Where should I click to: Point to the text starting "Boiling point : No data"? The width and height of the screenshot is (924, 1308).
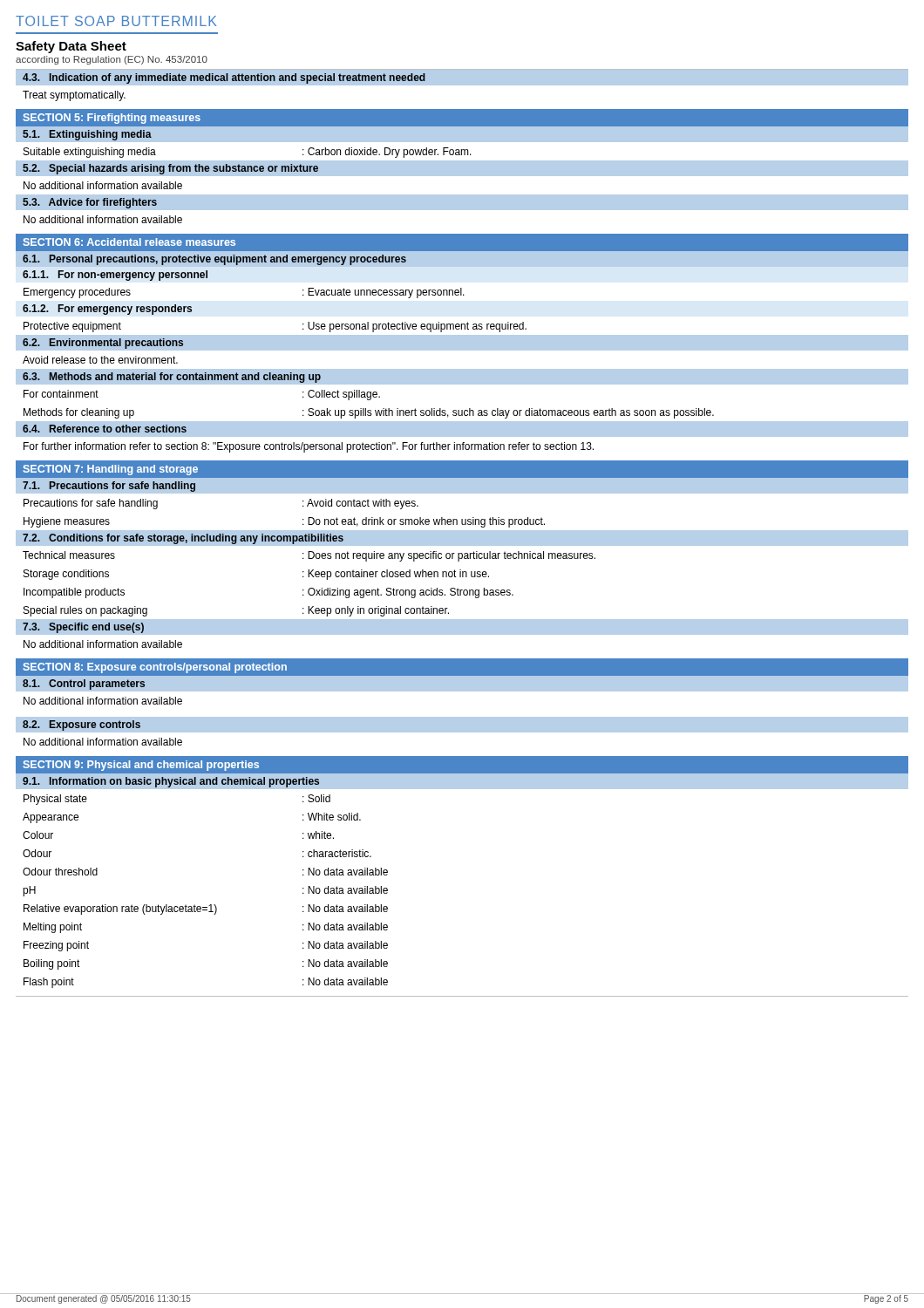tap(48, 964)
